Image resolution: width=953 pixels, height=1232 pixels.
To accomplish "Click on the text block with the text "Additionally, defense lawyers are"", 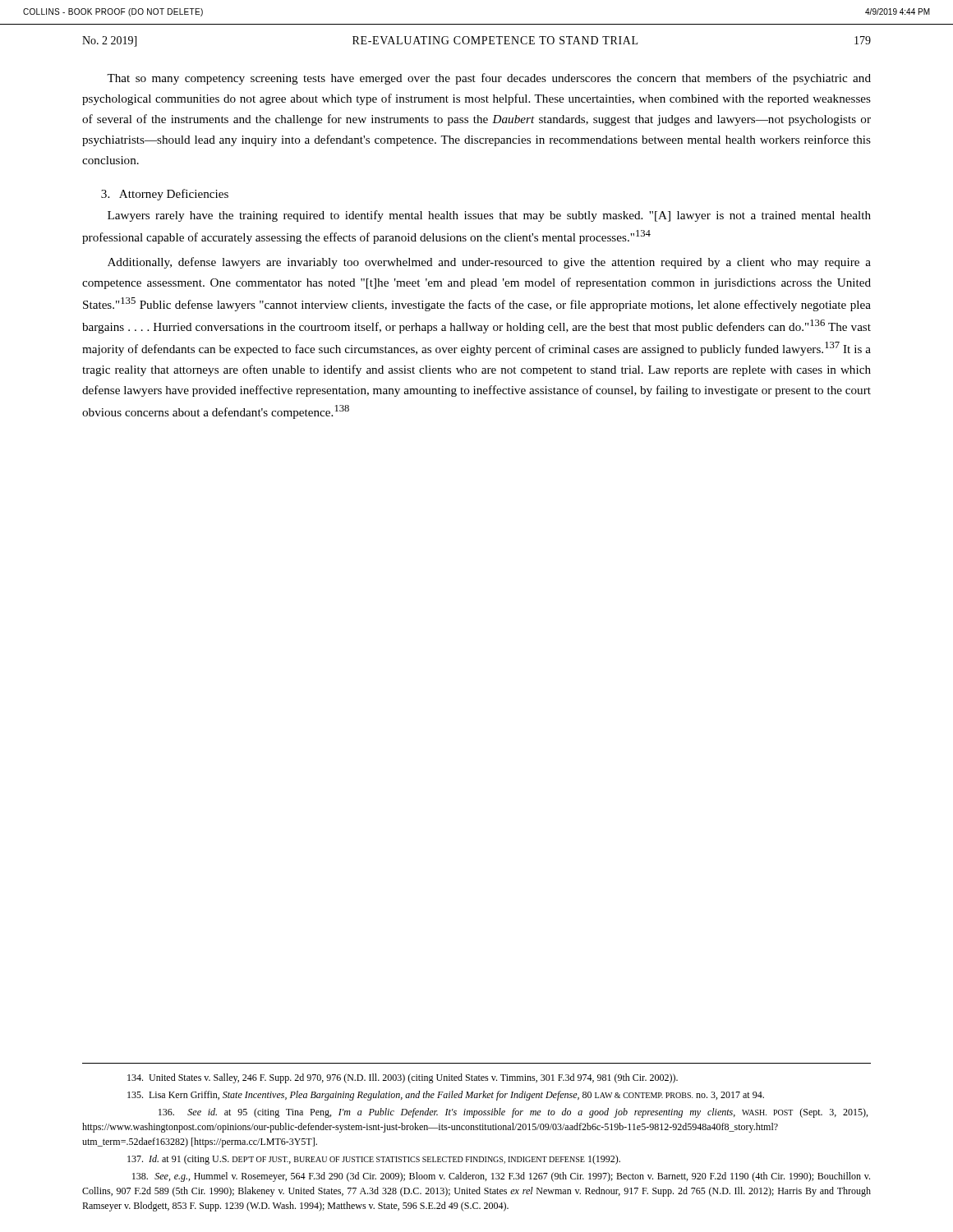I will [x=476, y=337].
